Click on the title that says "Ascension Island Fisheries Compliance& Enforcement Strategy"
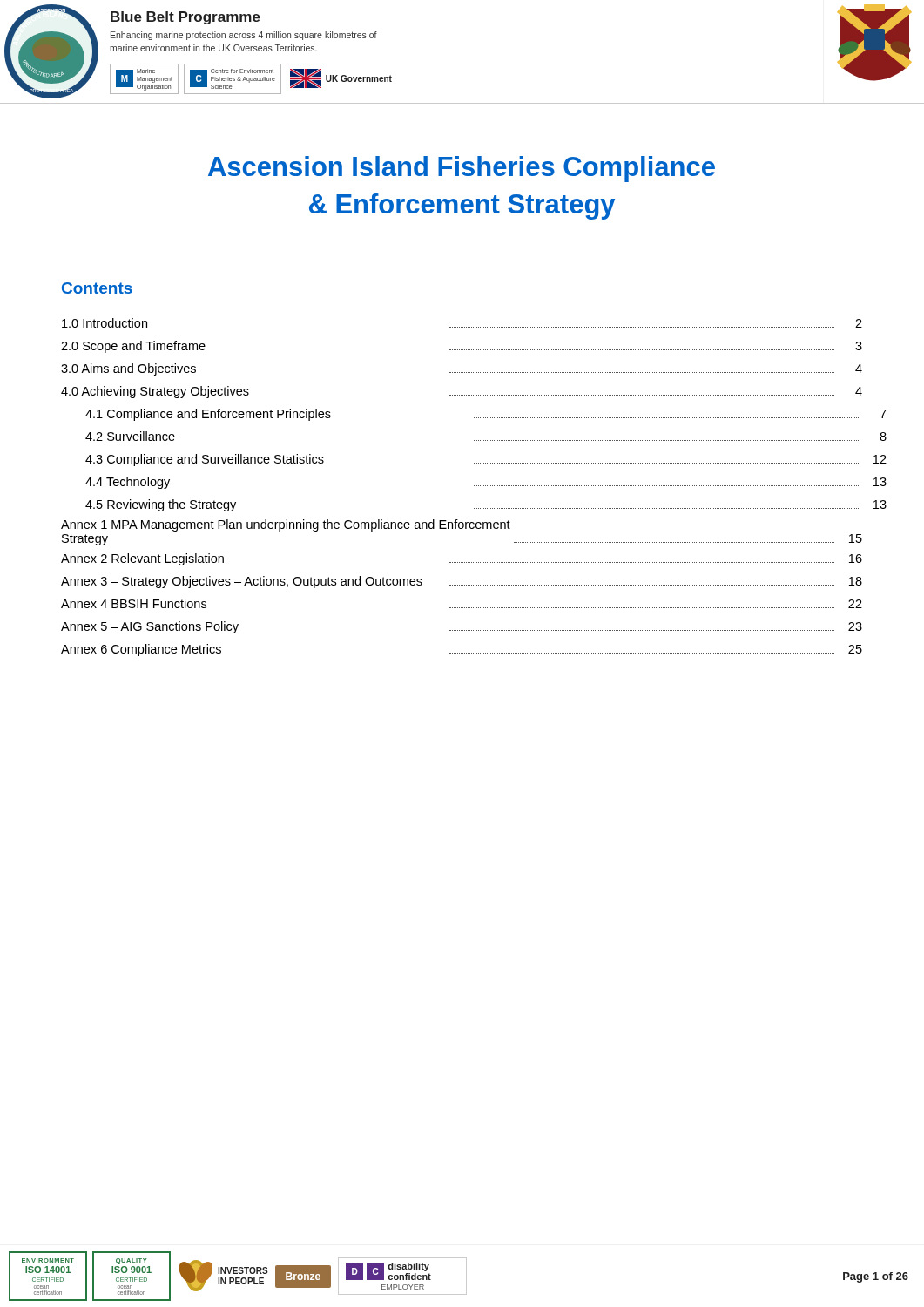The width and height of the screenshot is (924, 1307). point(462,186)
